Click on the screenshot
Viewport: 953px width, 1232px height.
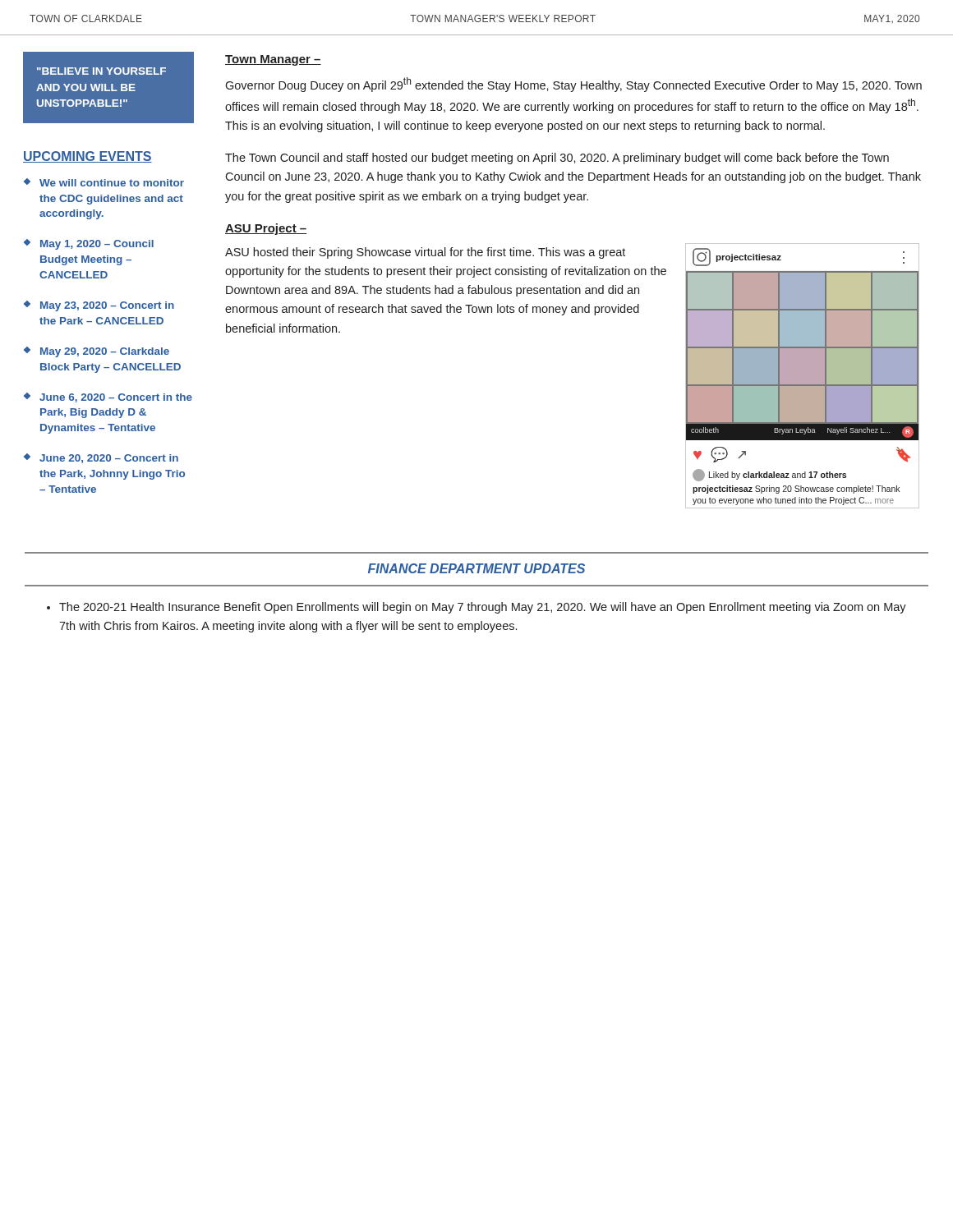pyautogui.click(x=804, y=376)
